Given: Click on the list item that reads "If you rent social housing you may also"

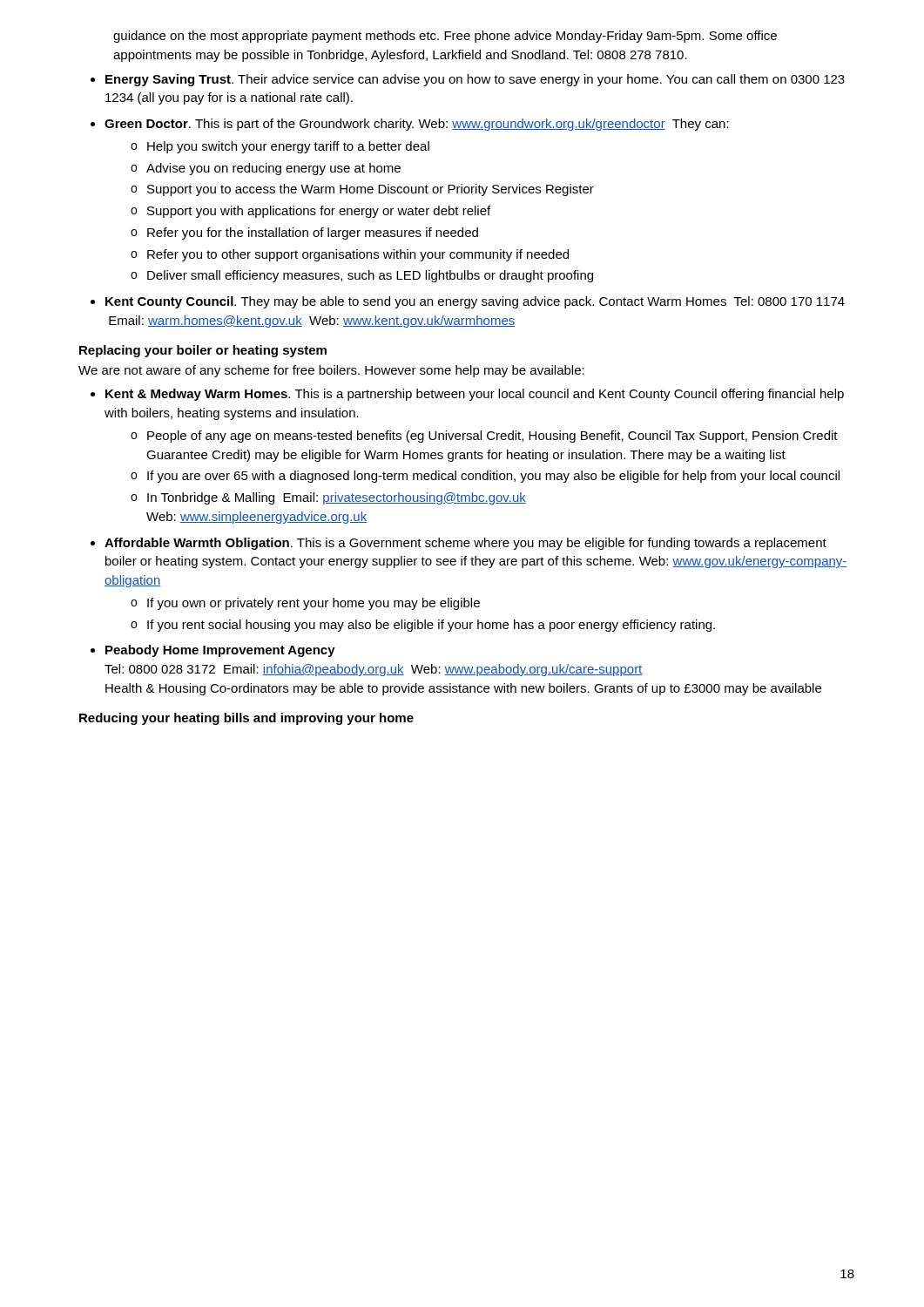Looking at the screenshot, I should click(x=431, y=624).
